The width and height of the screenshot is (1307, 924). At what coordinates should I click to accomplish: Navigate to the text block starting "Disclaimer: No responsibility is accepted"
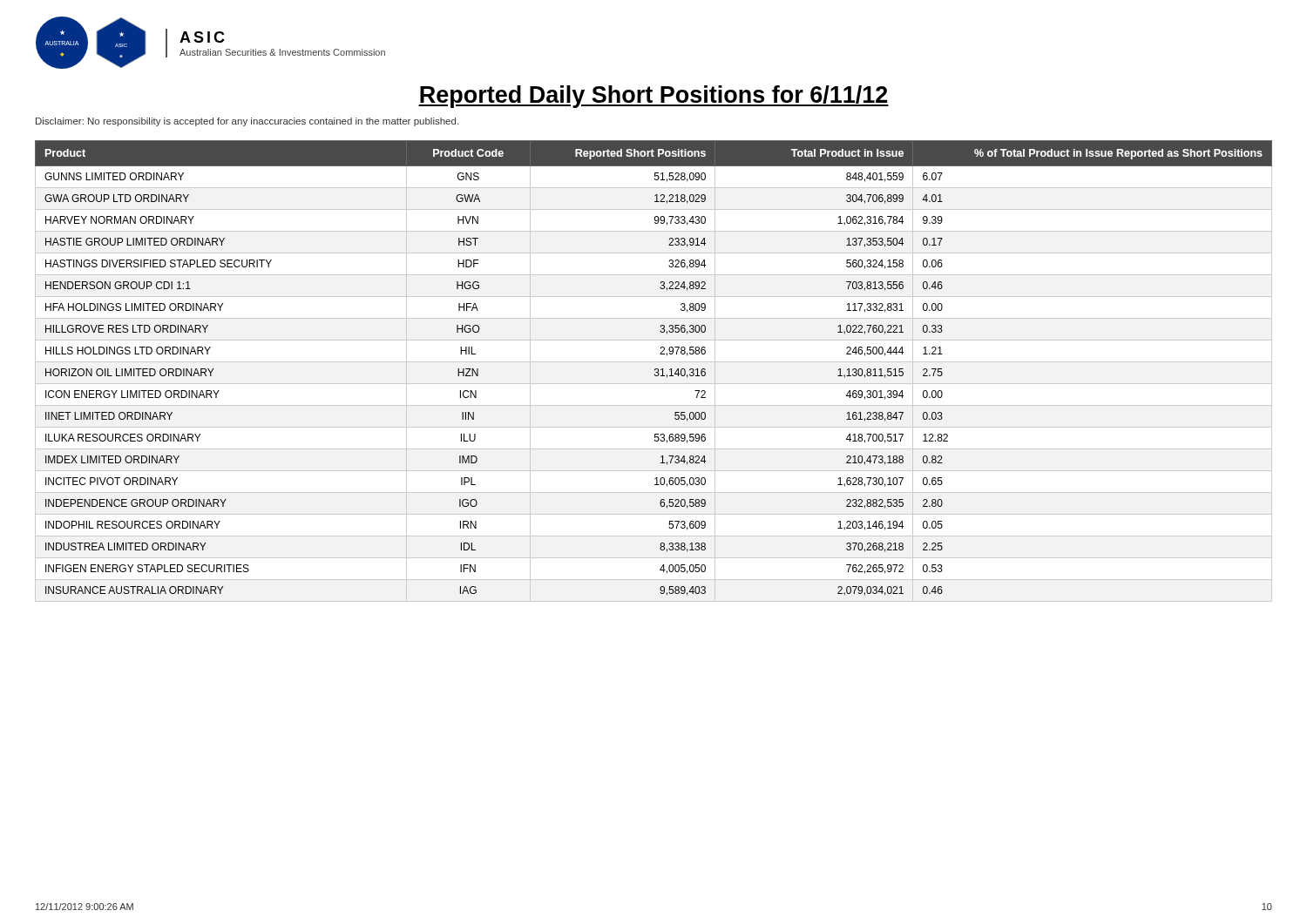point(247,121)
